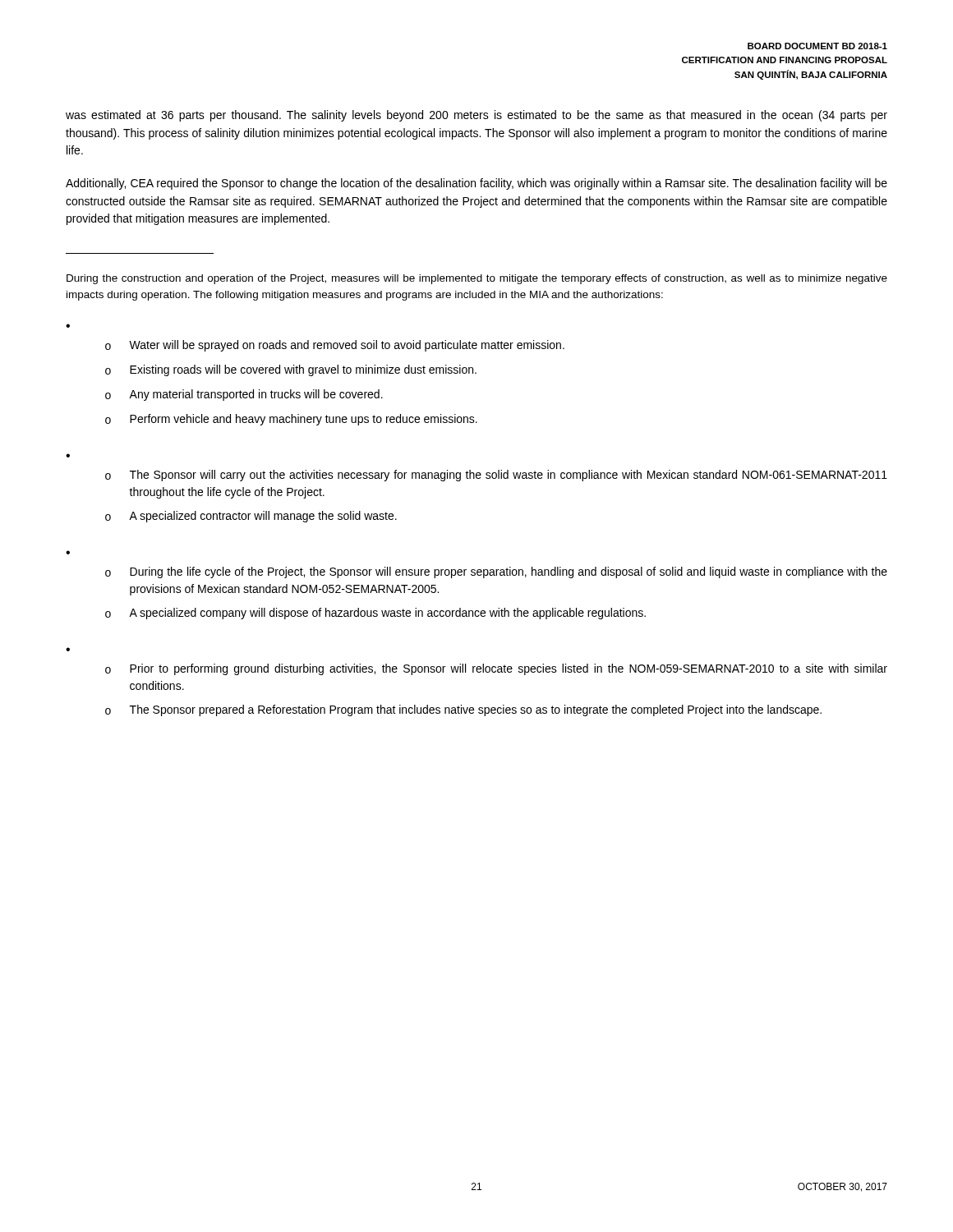Navigate to the region starting "• ​ o Water will"
This screenshot has height=1232, width=953.
pyautogui.click(x=476, y=376)
